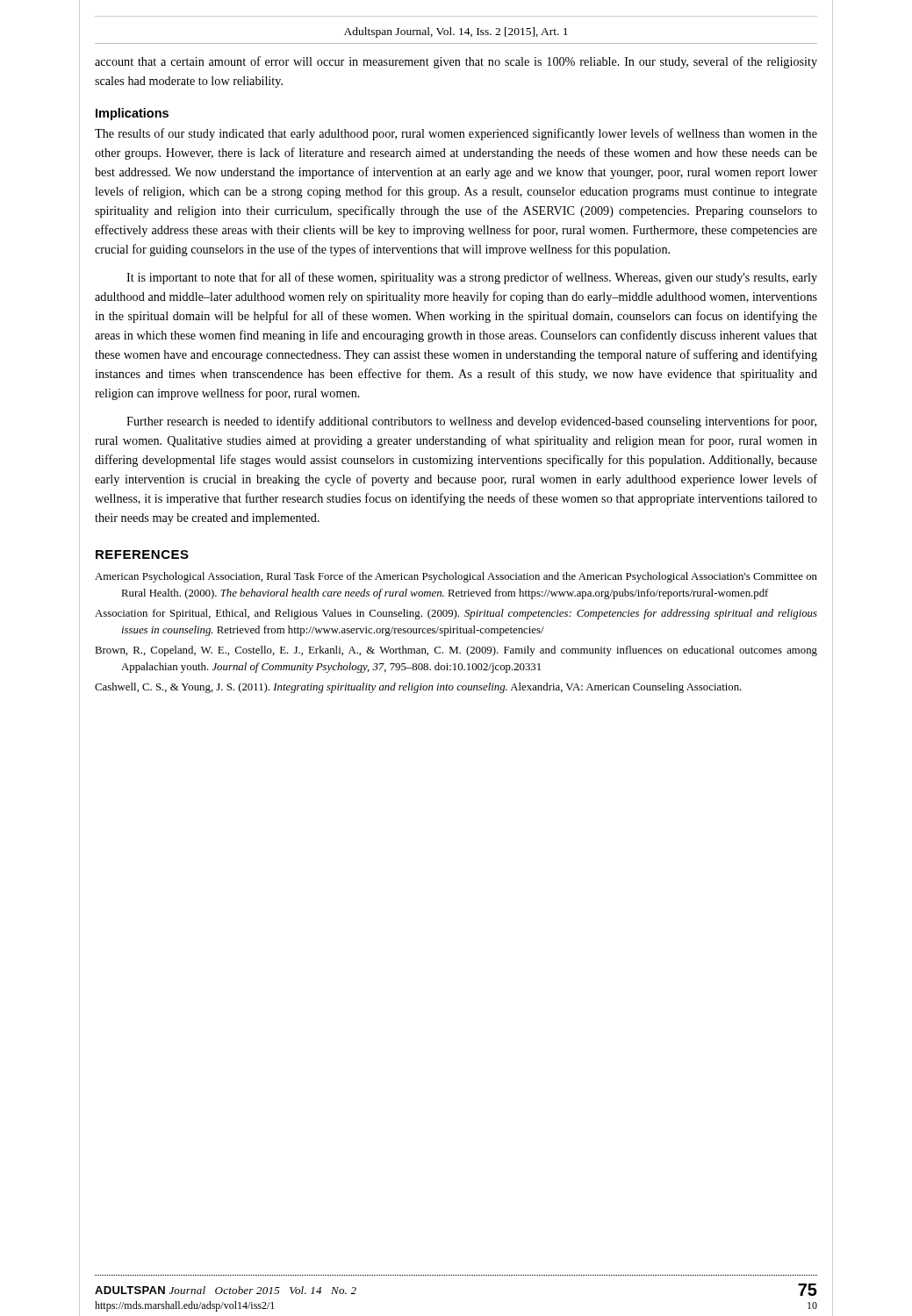
Task: Point to the element starting "American Psychological Association,"
Action: [x=456, y=585]
